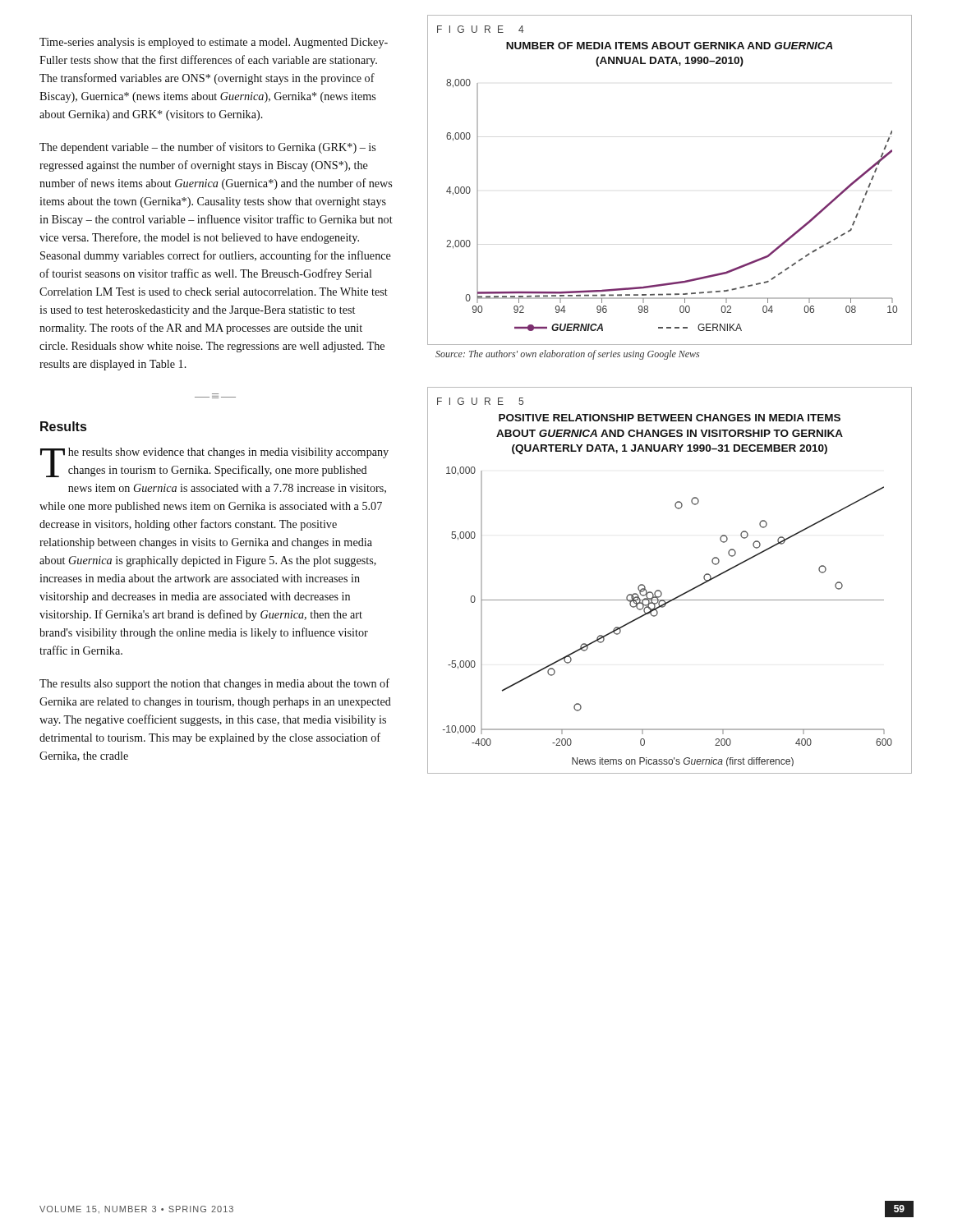Point to the region starting "The results also"
This screenshot has height=1232, width=953.
[215, 719]
